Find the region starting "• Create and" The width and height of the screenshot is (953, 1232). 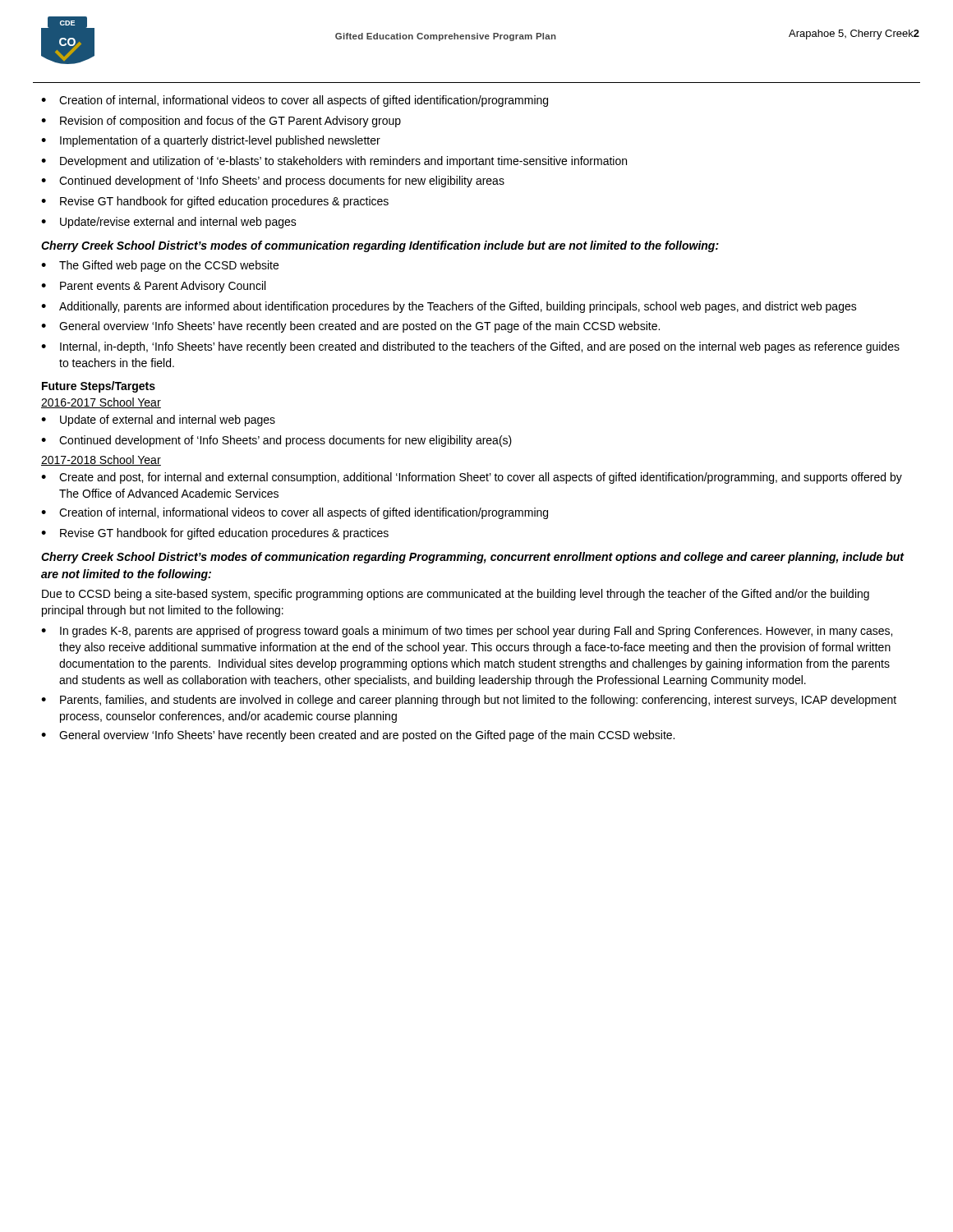click(476, 485)
